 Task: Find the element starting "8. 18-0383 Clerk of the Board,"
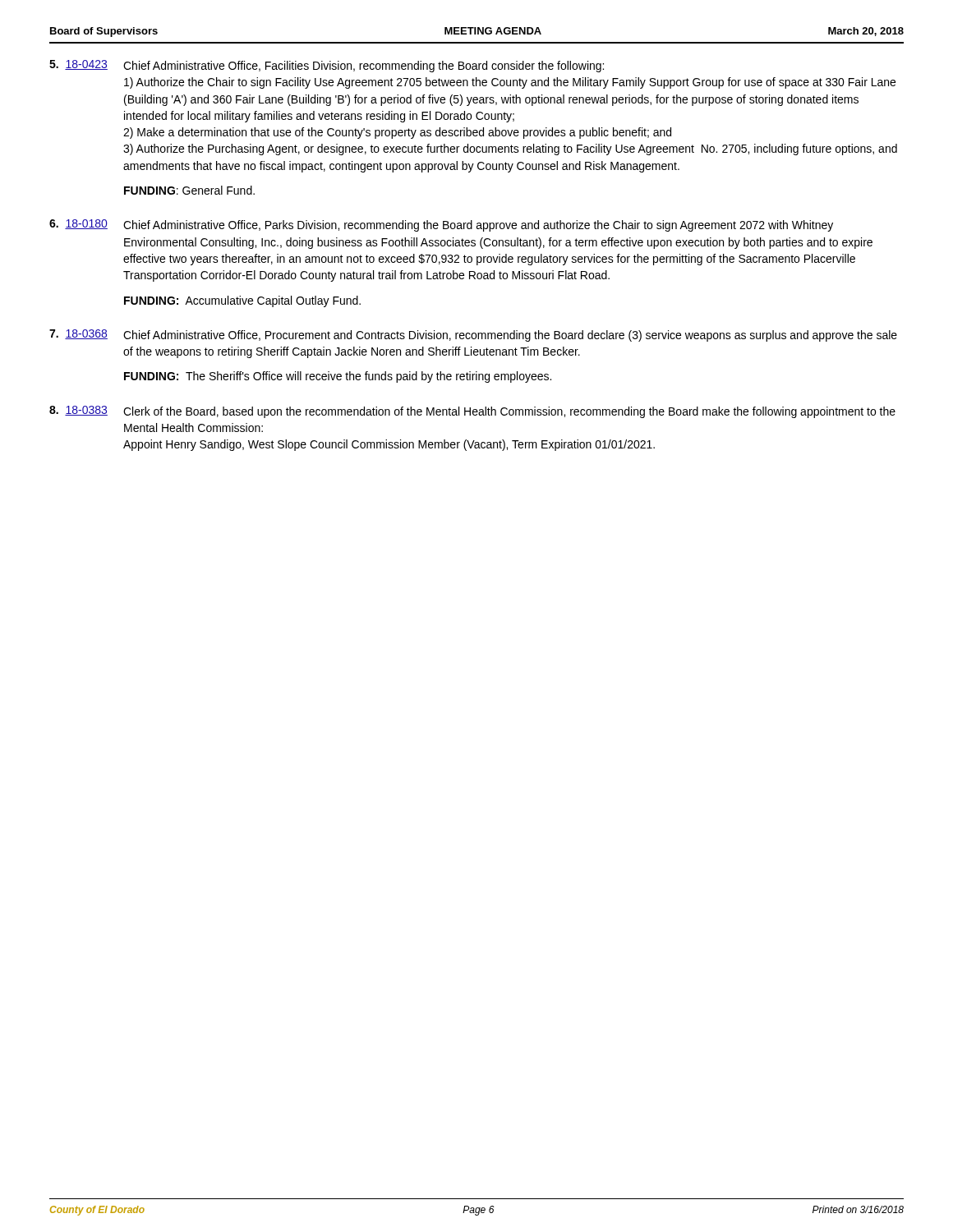tap(472, 412)
